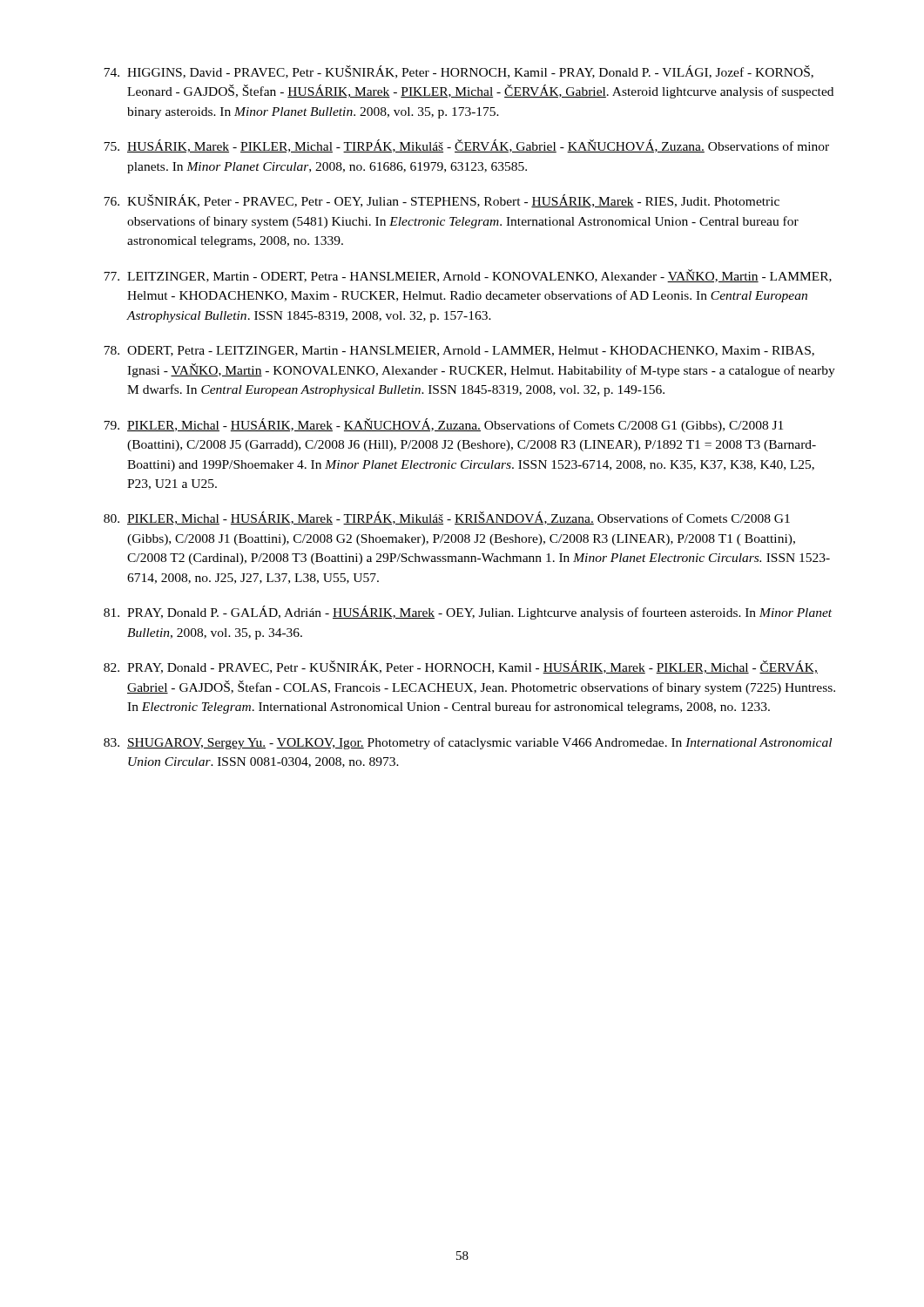
Task: Select the list item with the text "76. KUŠNIRÁK, Peter - PRAVEC, Petr"
Action: pyautogui.click(x=462, y=221)
